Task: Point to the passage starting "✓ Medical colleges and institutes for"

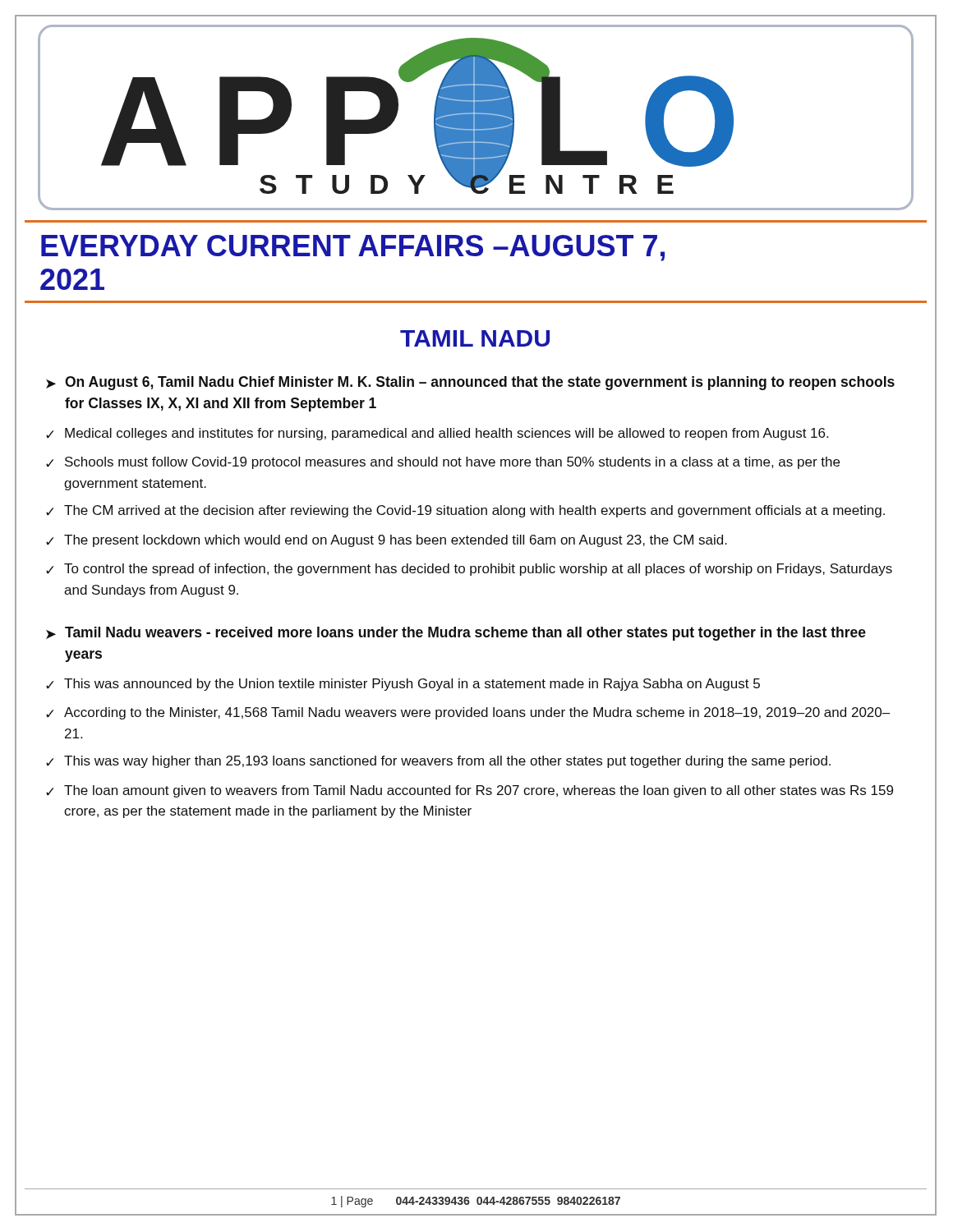Action: (x=437, y=434)
